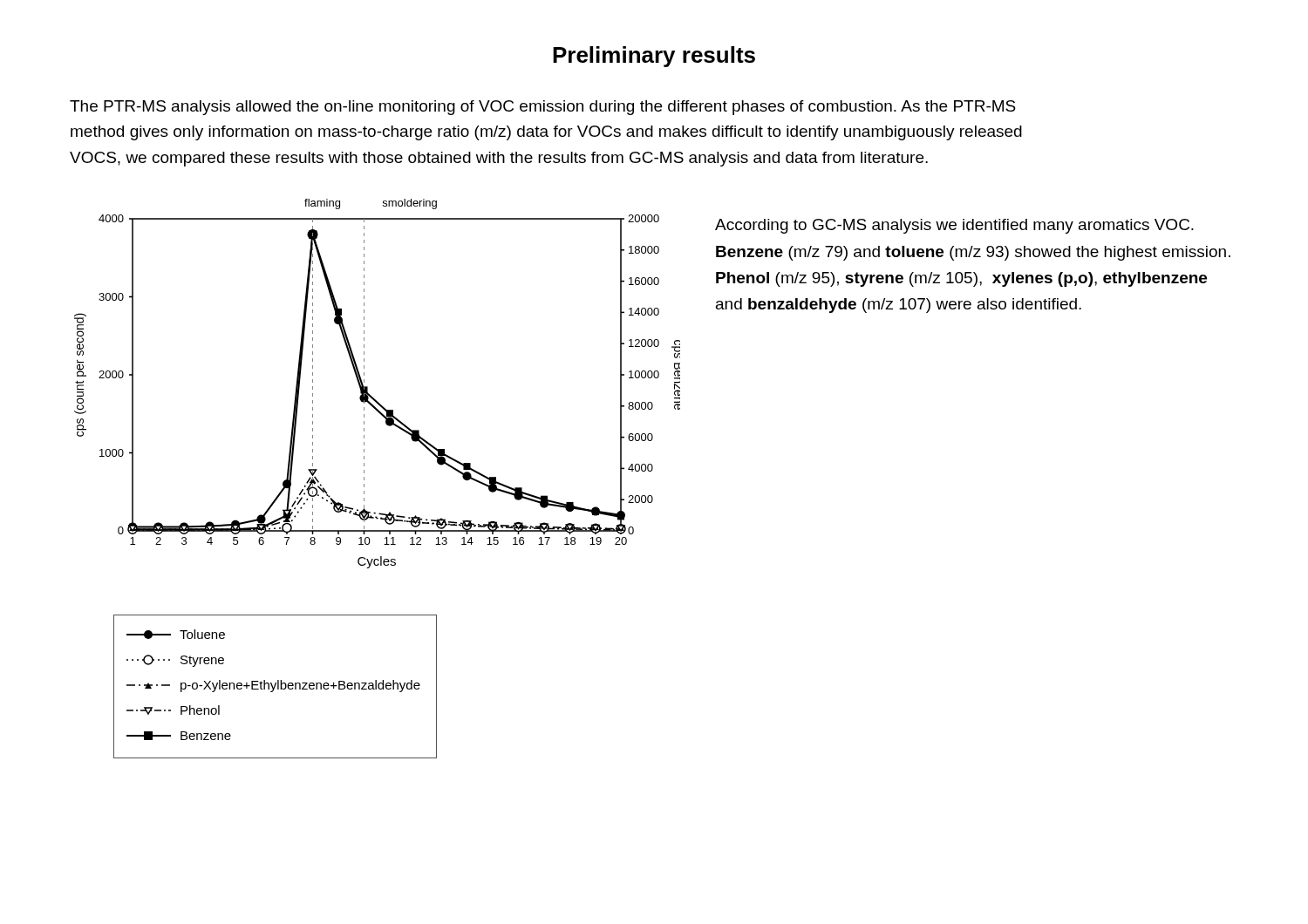The height and width of the screenshot is (924, 1308).
Task: Select the text starting "The PTR-MS analysis allowed the on-line"
Action: tap(546, 132)
